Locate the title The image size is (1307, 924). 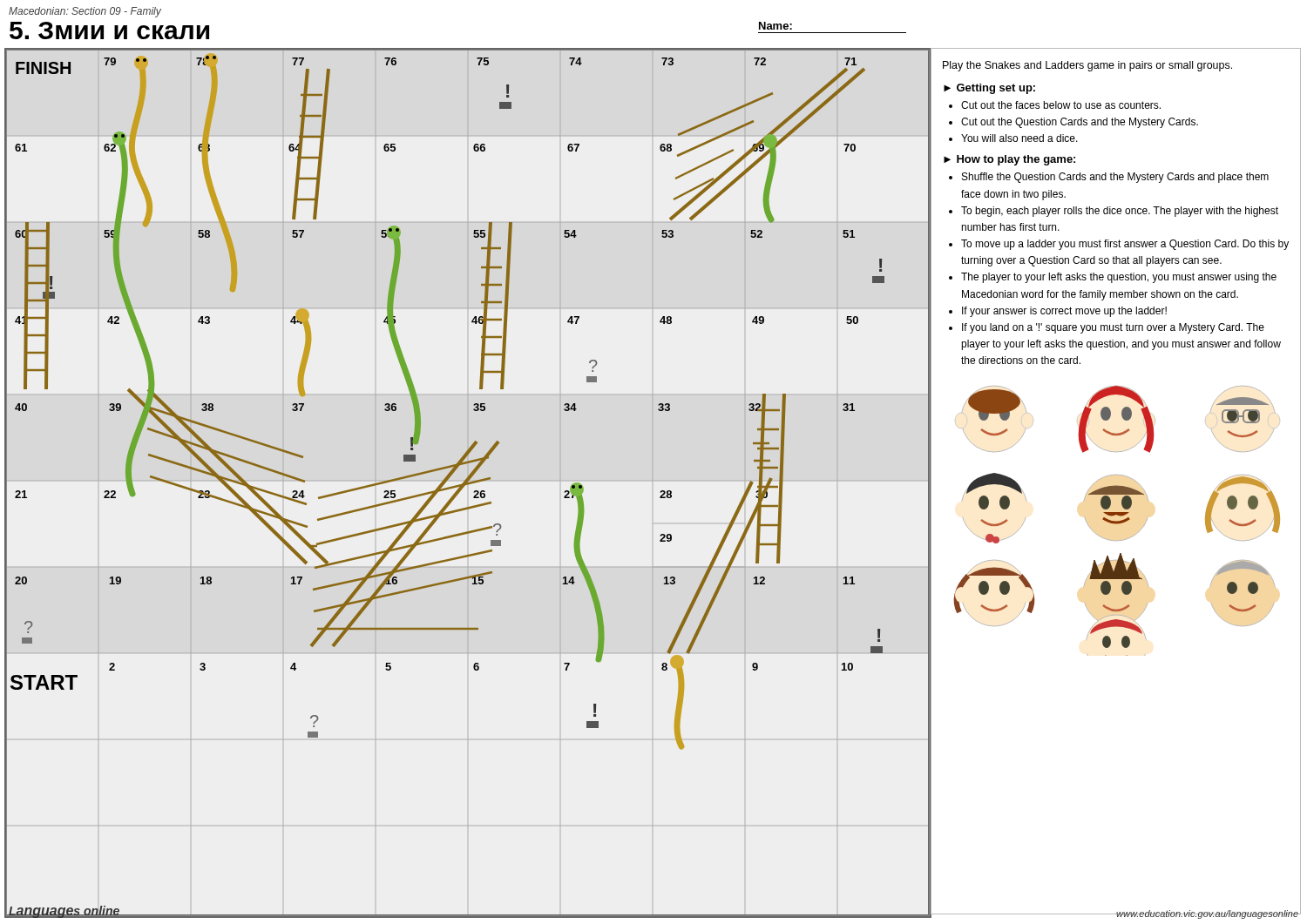[x=110, y=30]
